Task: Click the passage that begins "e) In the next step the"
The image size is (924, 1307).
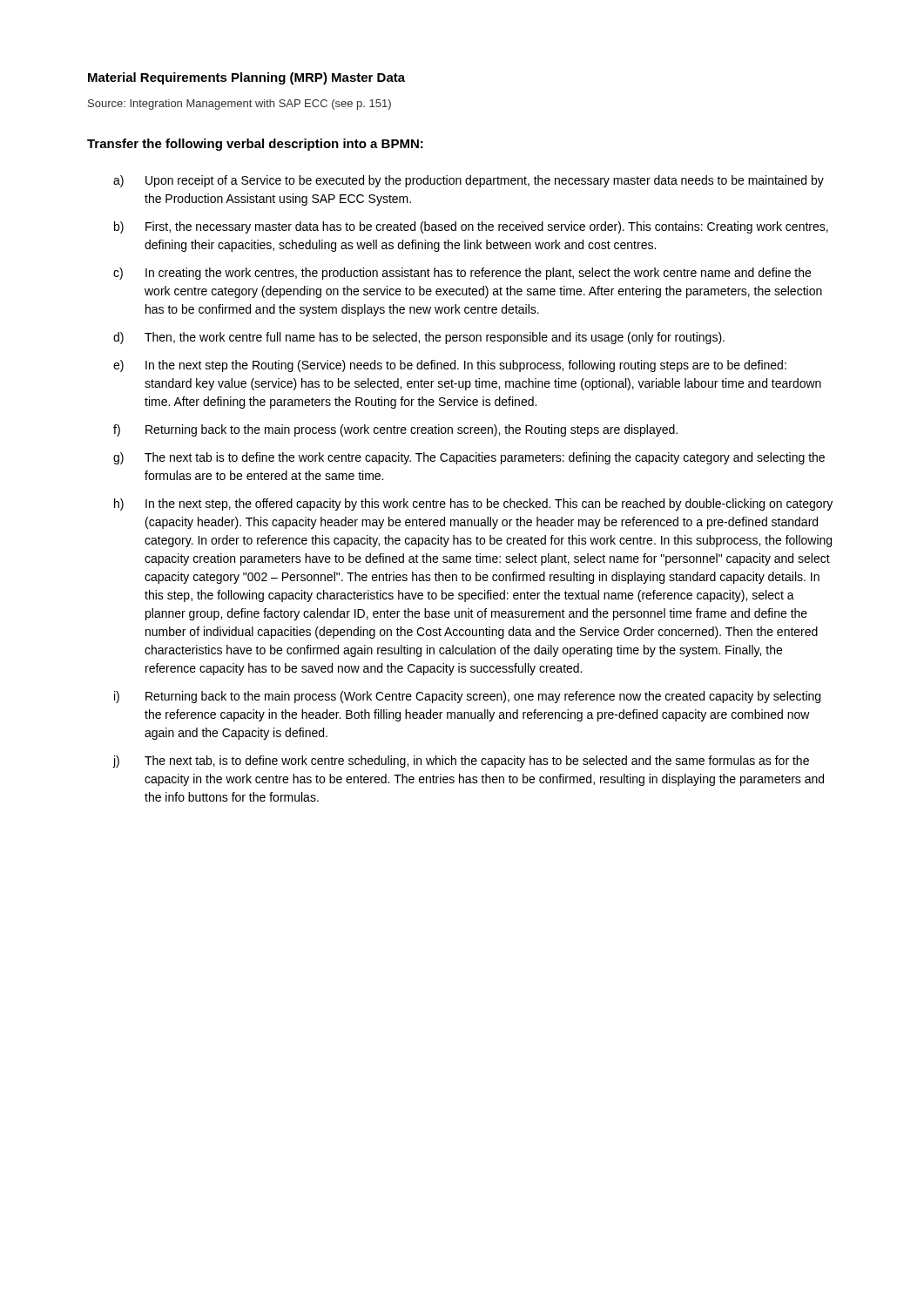Action: tap(475, 384)
